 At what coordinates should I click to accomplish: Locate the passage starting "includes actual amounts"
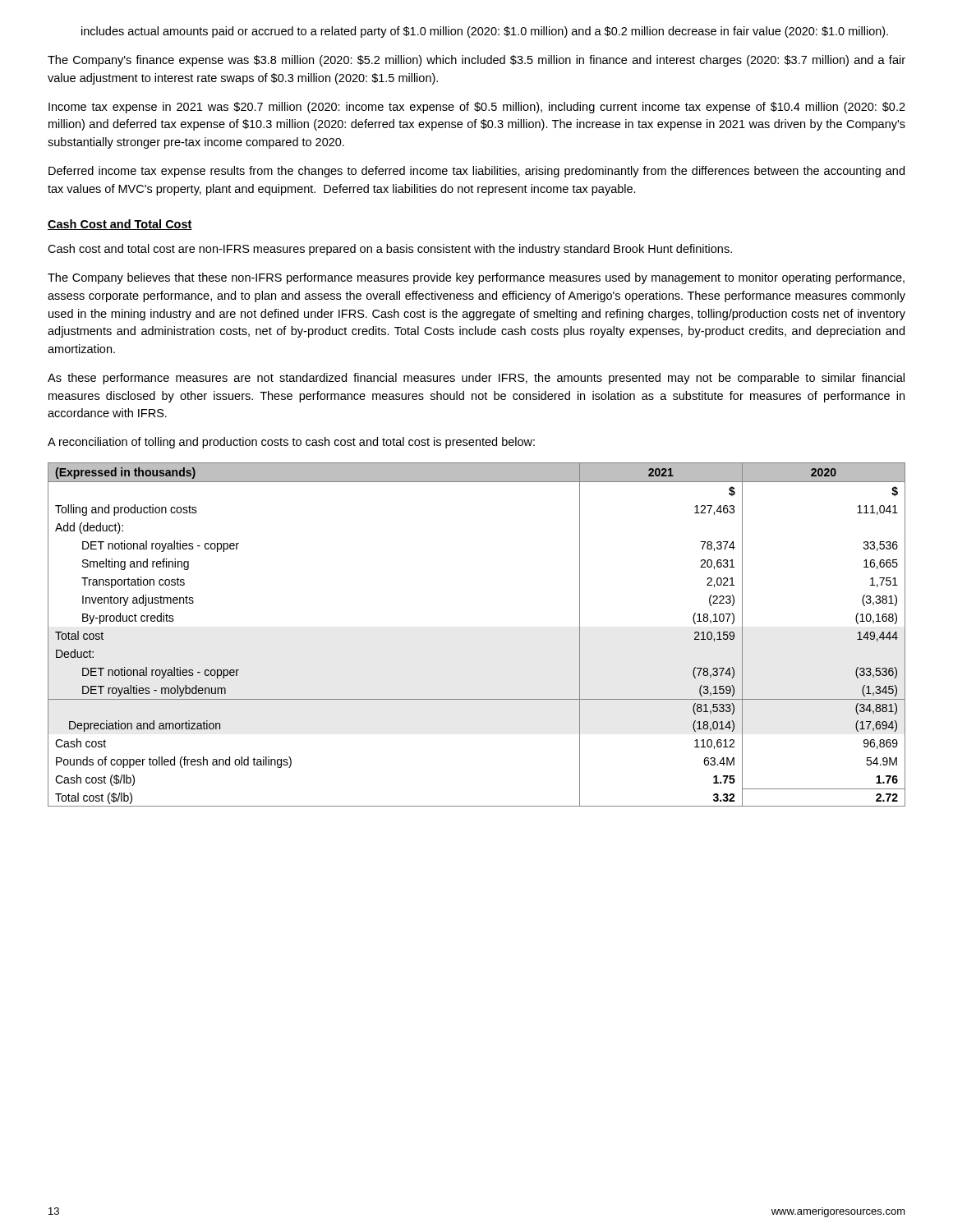click(485, 31)
